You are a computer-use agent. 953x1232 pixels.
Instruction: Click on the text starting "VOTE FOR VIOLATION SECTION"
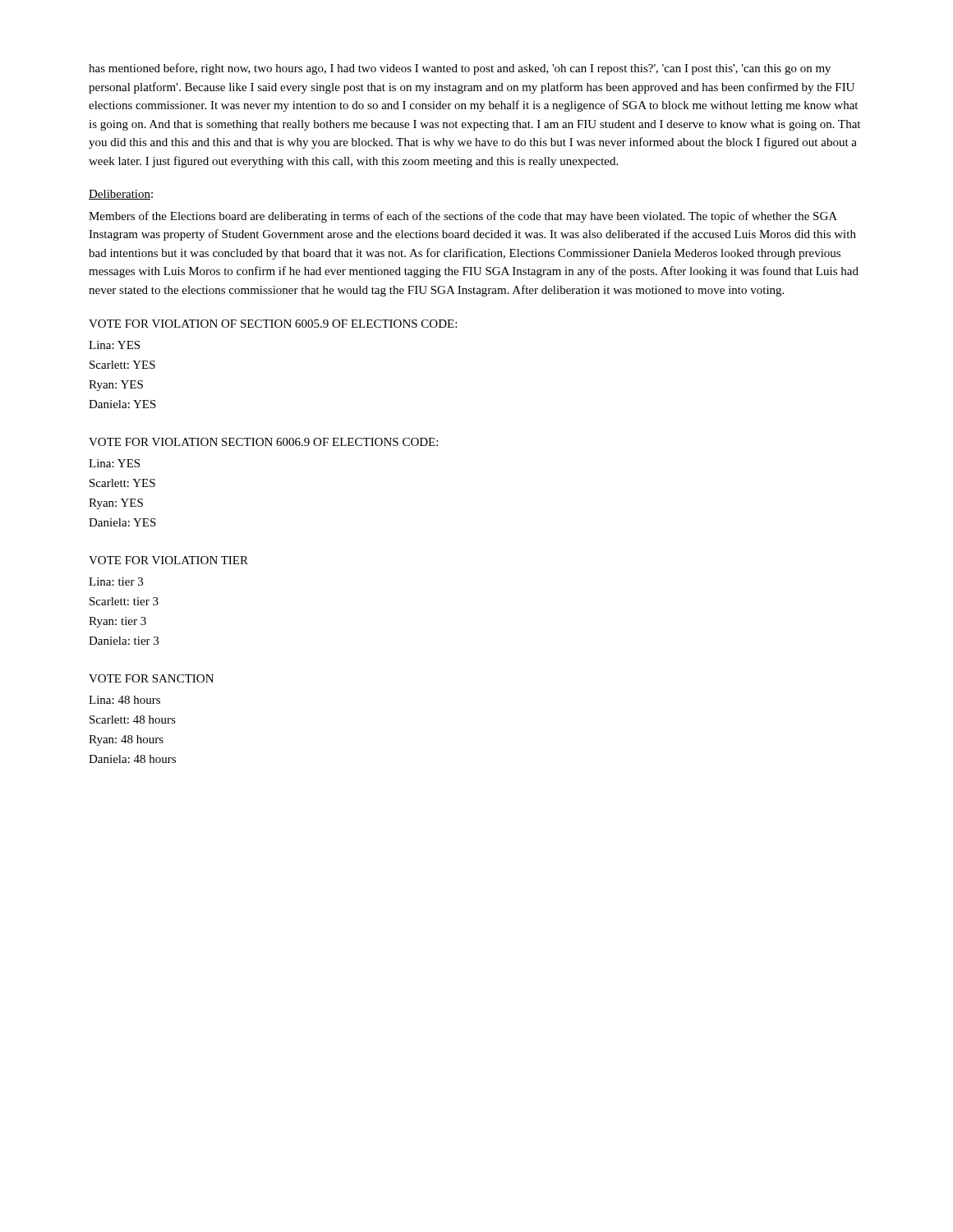263,442
